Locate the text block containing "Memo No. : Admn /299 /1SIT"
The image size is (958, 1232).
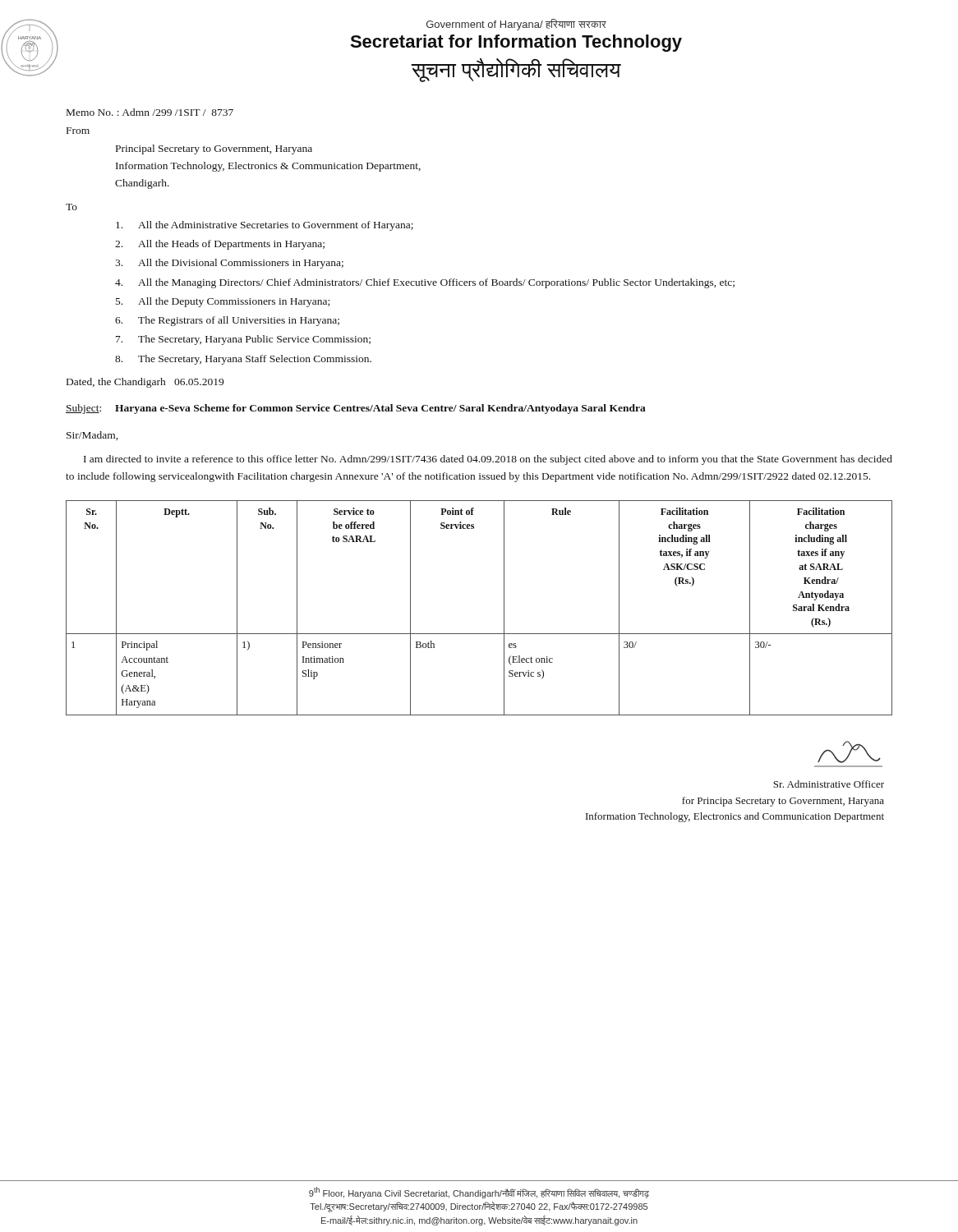click(x=150, y=112)
